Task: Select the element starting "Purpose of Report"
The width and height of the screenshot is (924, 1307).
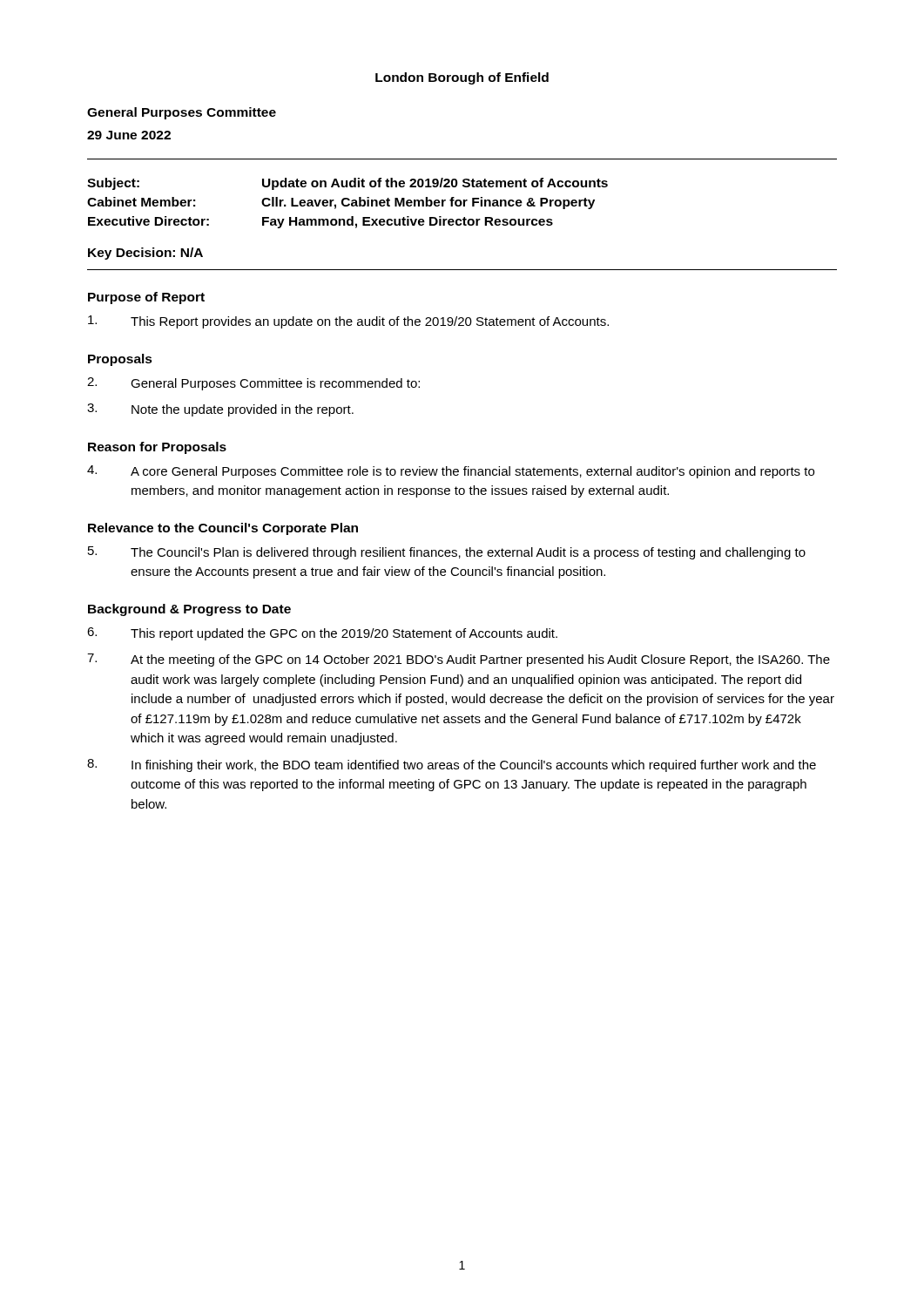Action: 146,297
